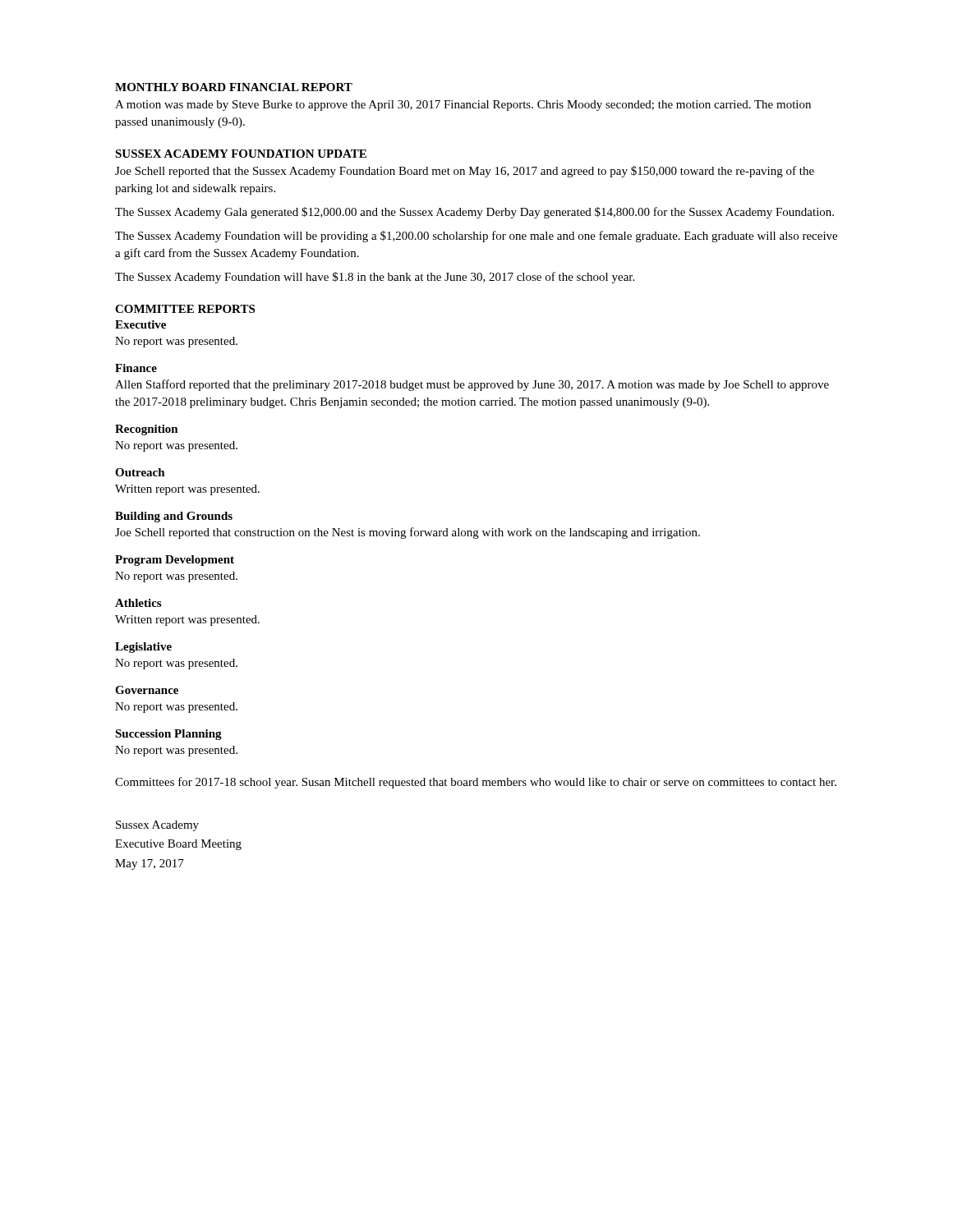Select the text block starting "Committees for 2017-18"
953x1232 pixels.
[x=476, y=782]
